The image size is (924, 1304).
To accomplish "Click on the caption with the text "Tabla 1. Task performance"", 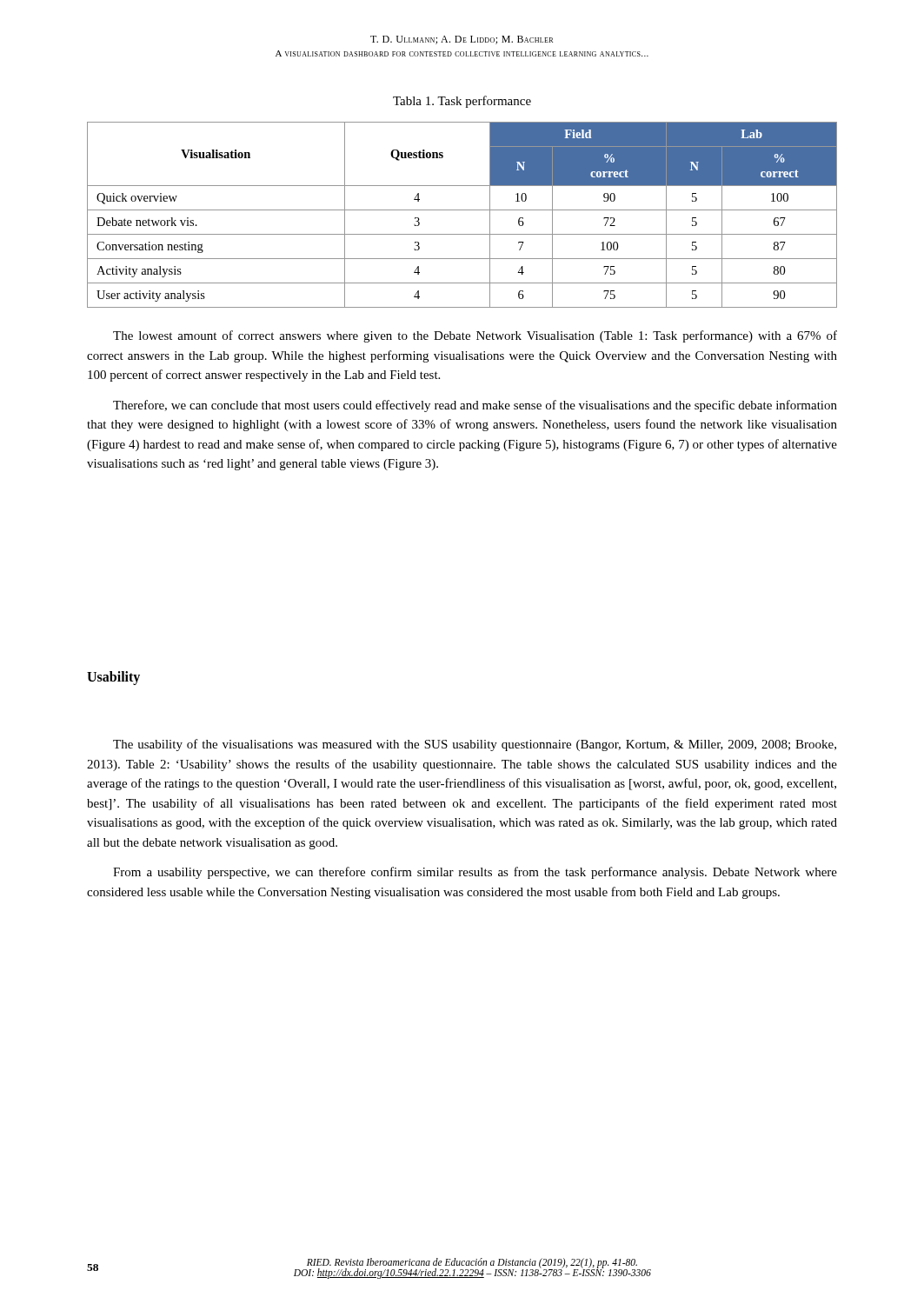I will [x=462, y=101].
